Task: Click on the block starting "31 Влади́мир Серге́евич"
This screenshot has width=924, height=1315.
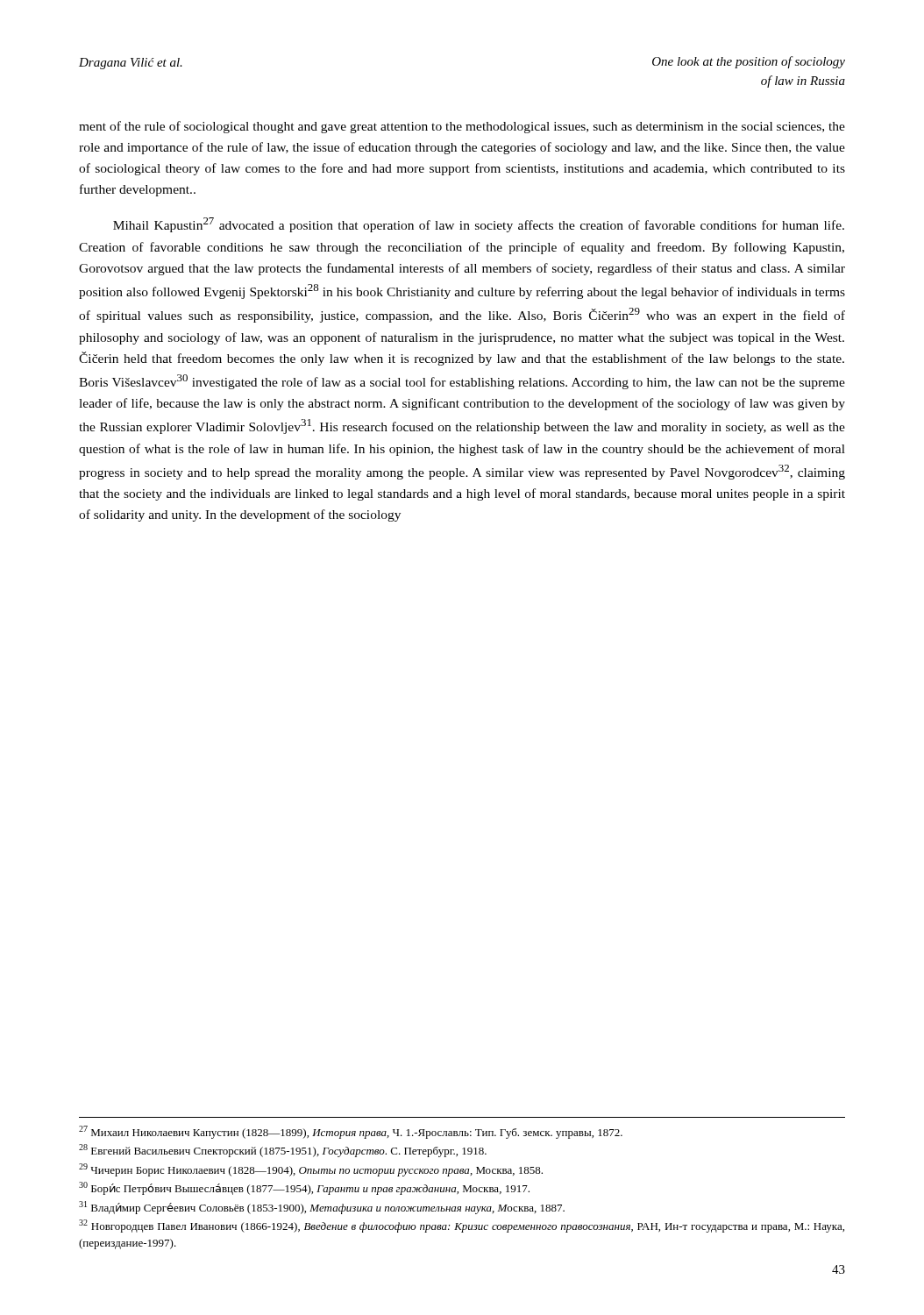Action: click(322, 1207)
